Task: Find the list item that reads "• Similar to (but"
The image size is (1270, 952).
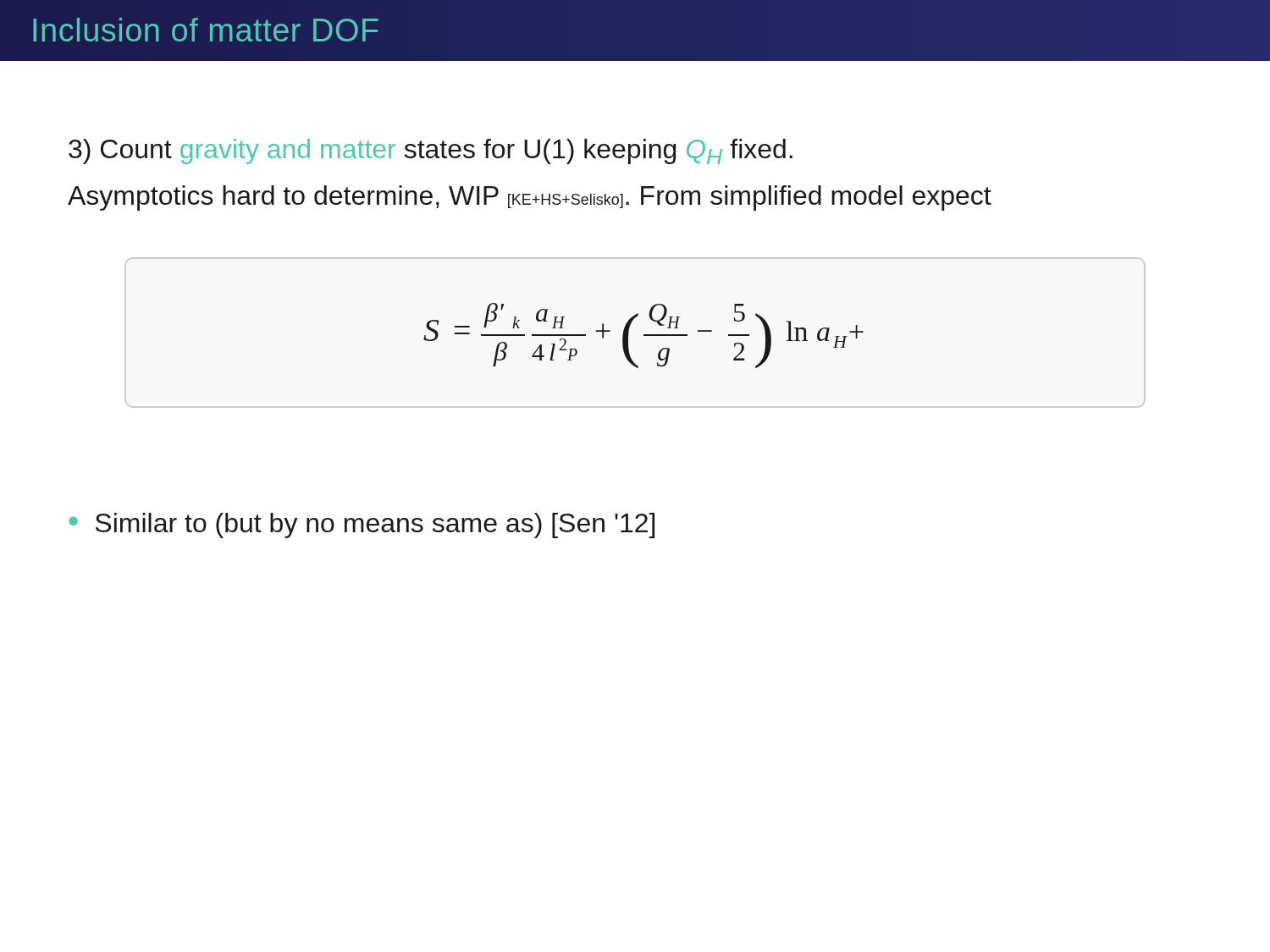Action: click(x=362, y=523)
